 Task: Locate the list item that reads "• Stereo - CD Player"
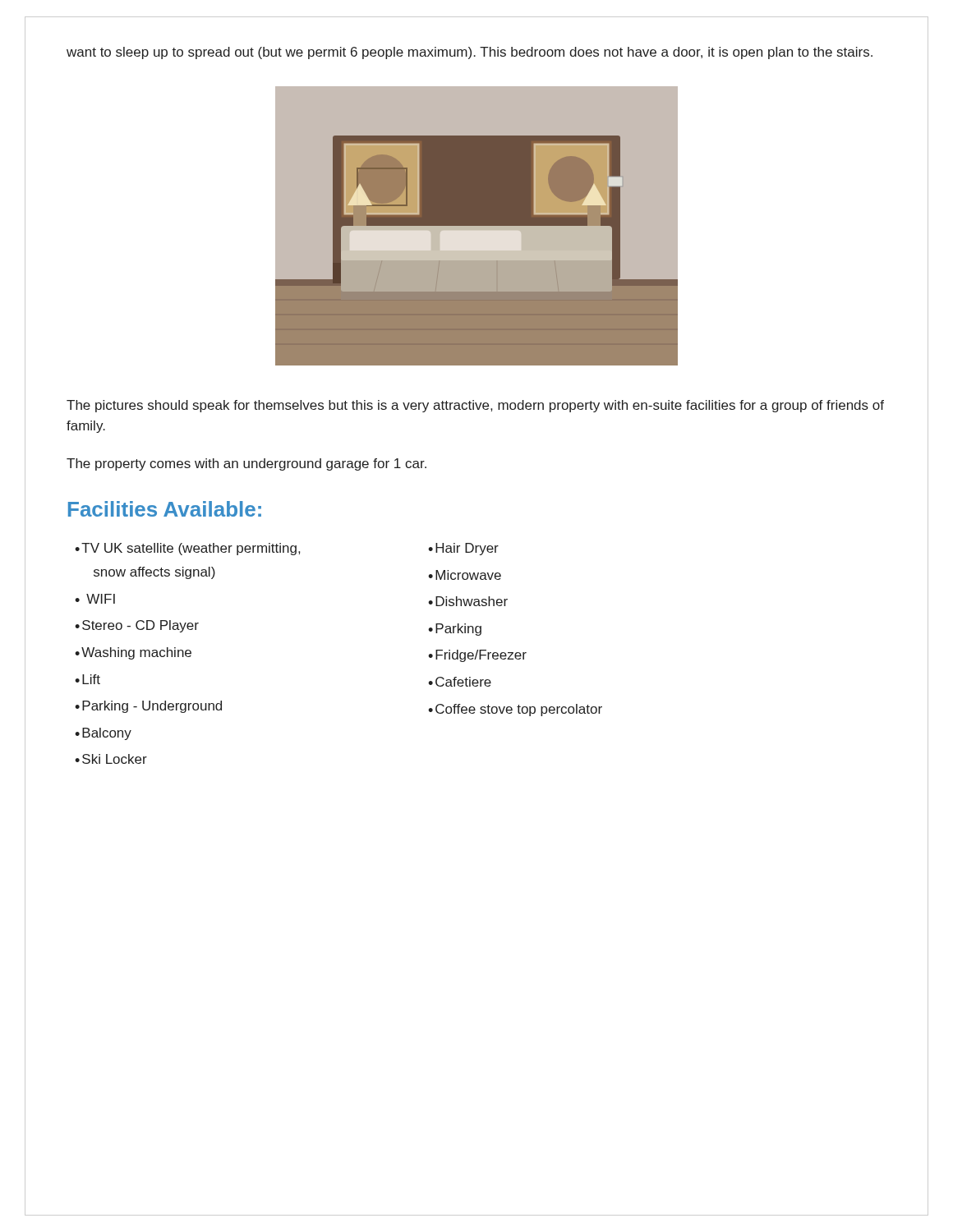click(137, 627)
